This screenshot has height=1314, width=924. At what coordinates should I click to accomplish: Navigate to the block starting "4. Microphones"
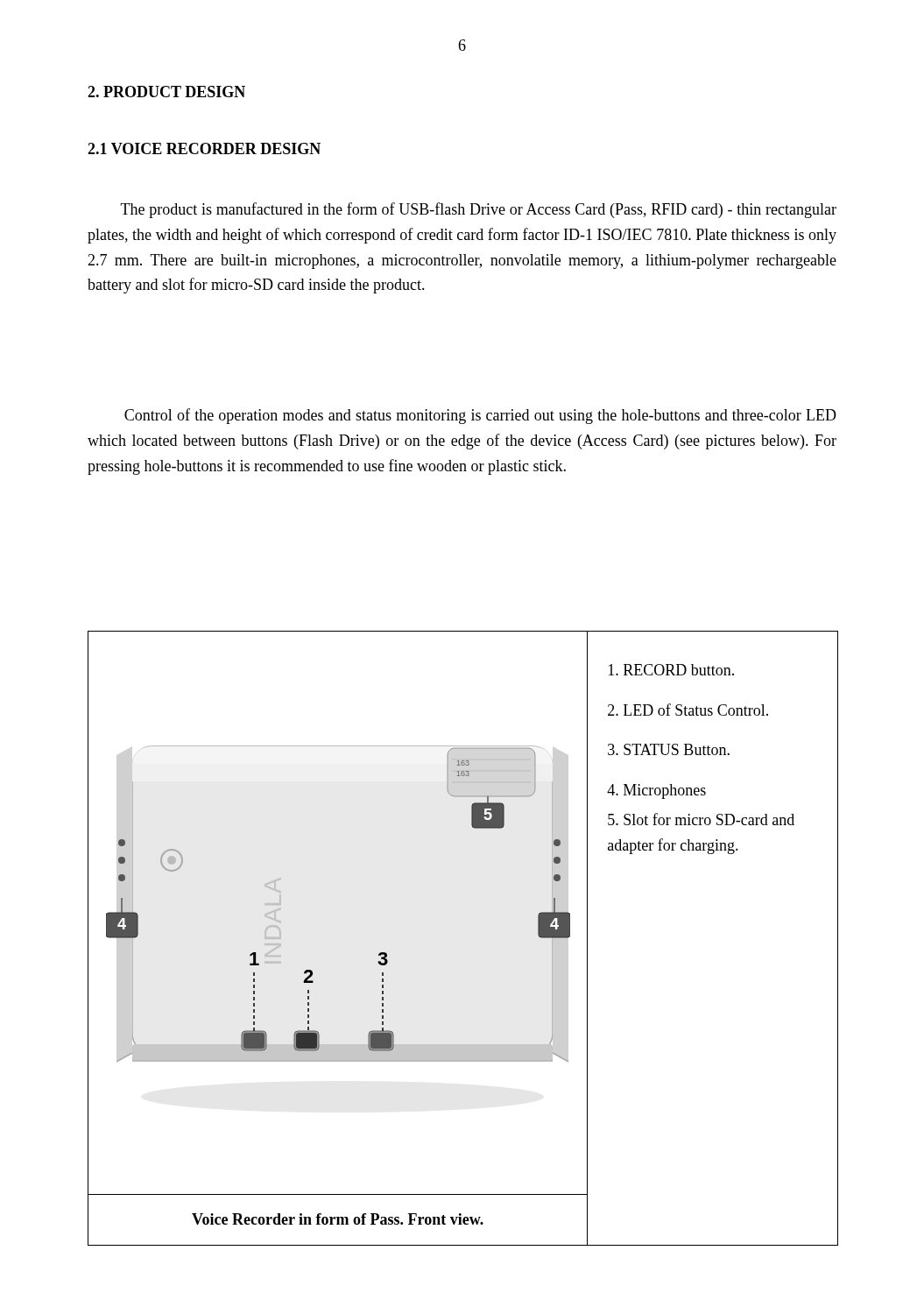pyautogui.click(x=657, y=790)
